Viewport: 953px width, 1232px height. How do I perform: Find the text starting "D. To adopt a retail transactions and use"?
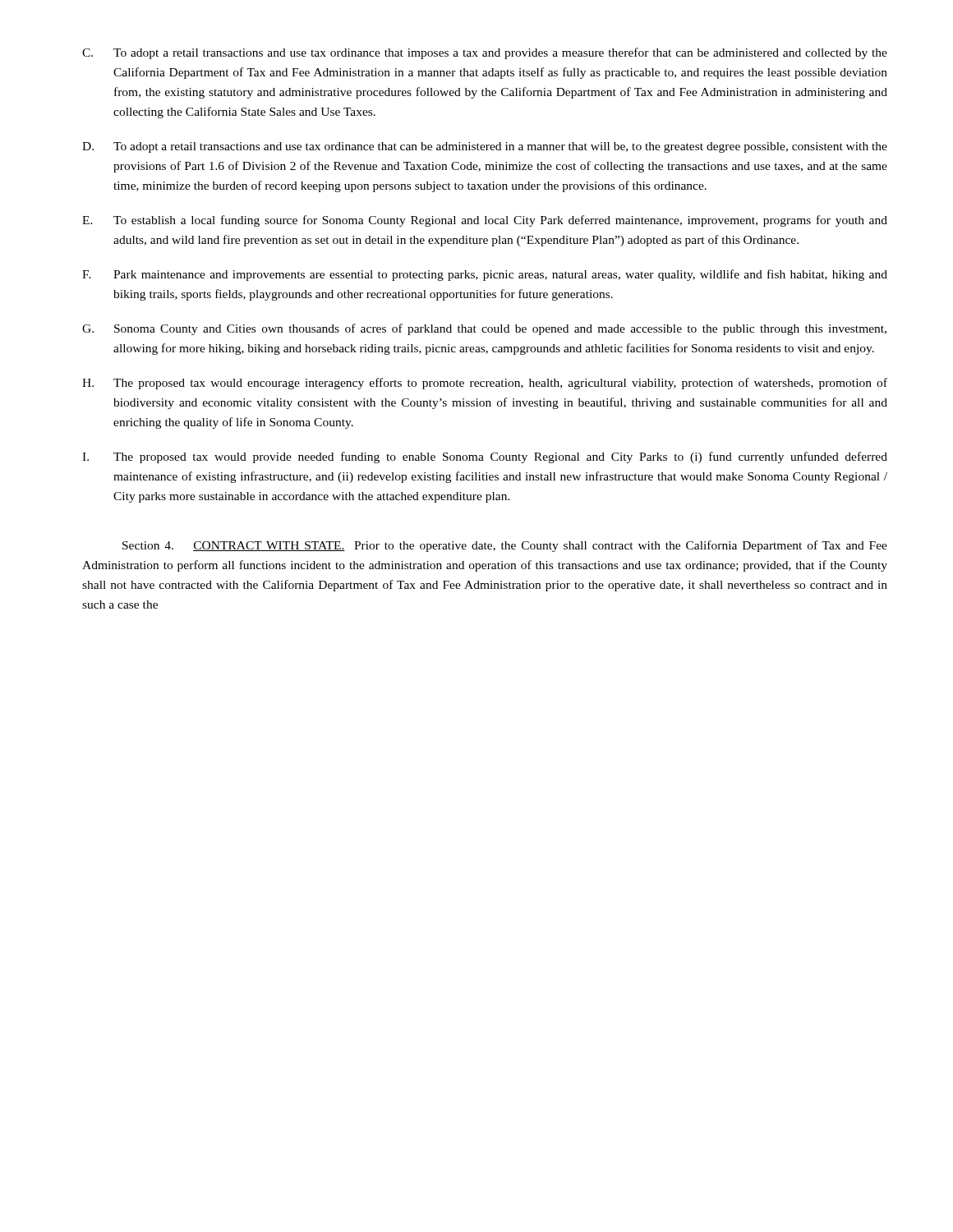485,166
